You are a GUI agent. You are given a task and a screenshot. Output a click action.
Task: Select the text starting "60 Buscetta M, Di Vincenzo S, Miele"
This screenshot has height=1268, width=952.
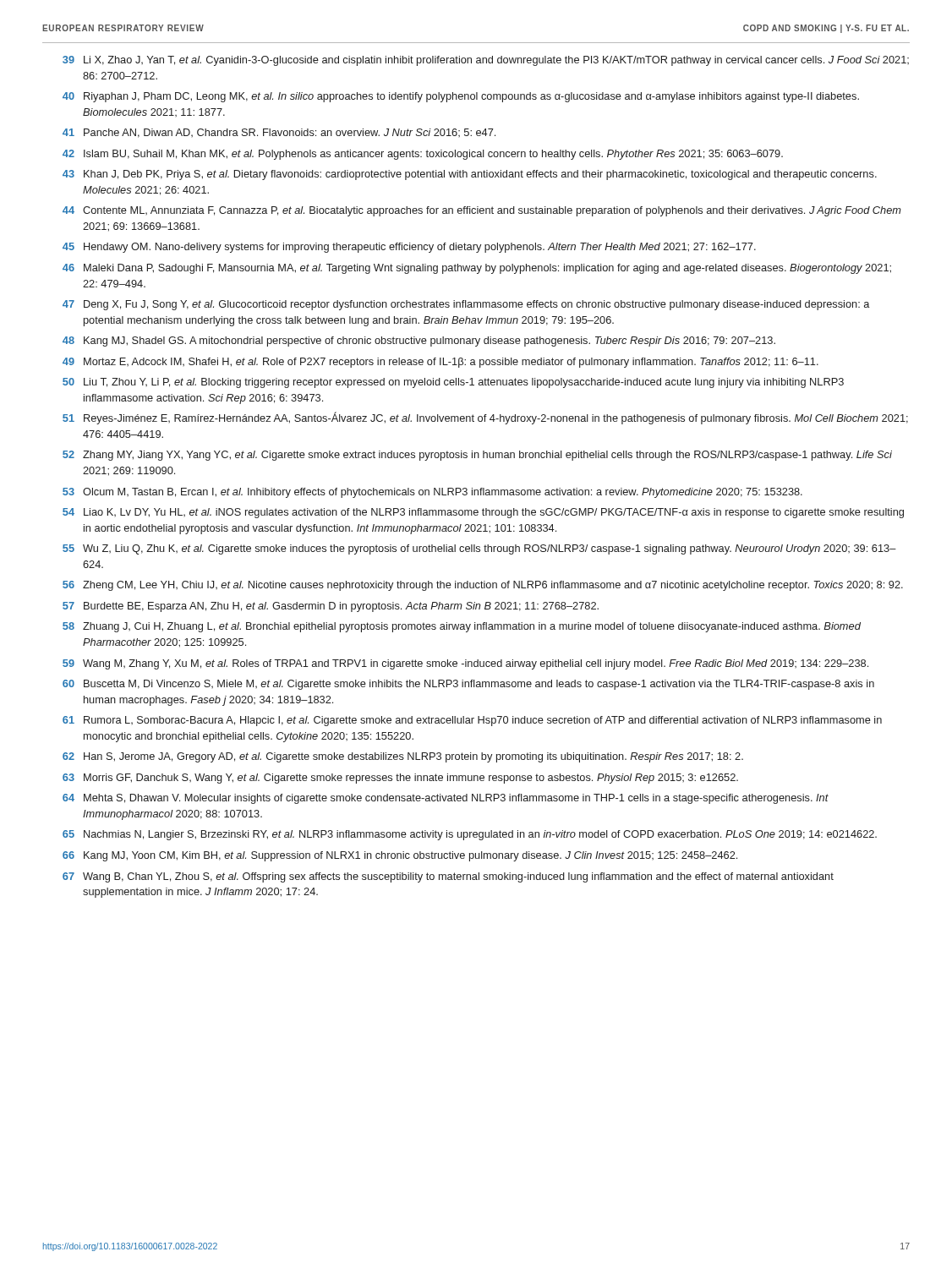tap(476, 692)
